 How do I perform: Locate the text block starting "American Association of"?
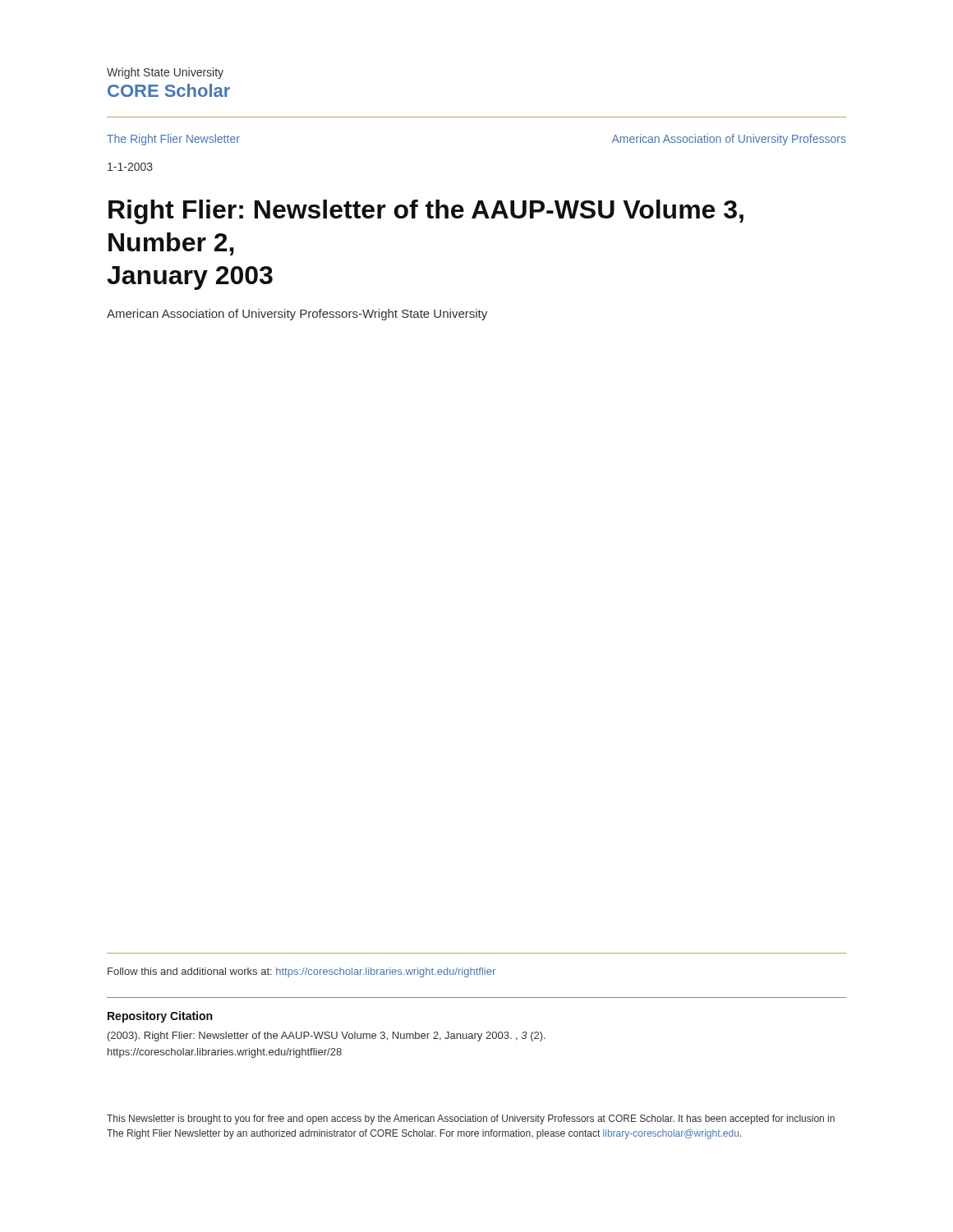click(x=297, y=313)
